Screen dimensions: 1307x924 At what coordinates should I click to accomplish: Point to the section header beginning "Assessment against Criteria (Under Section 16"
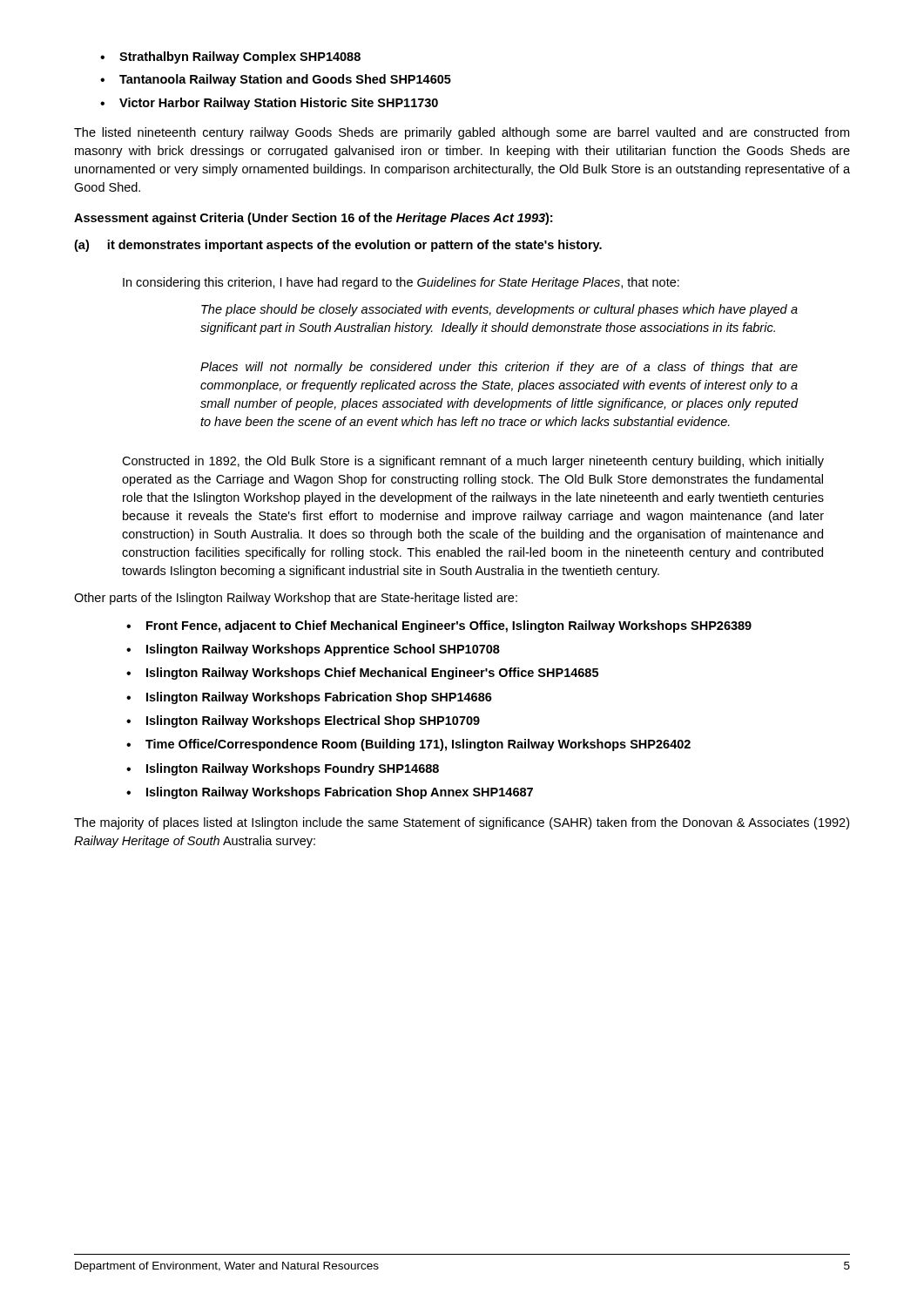462,219
